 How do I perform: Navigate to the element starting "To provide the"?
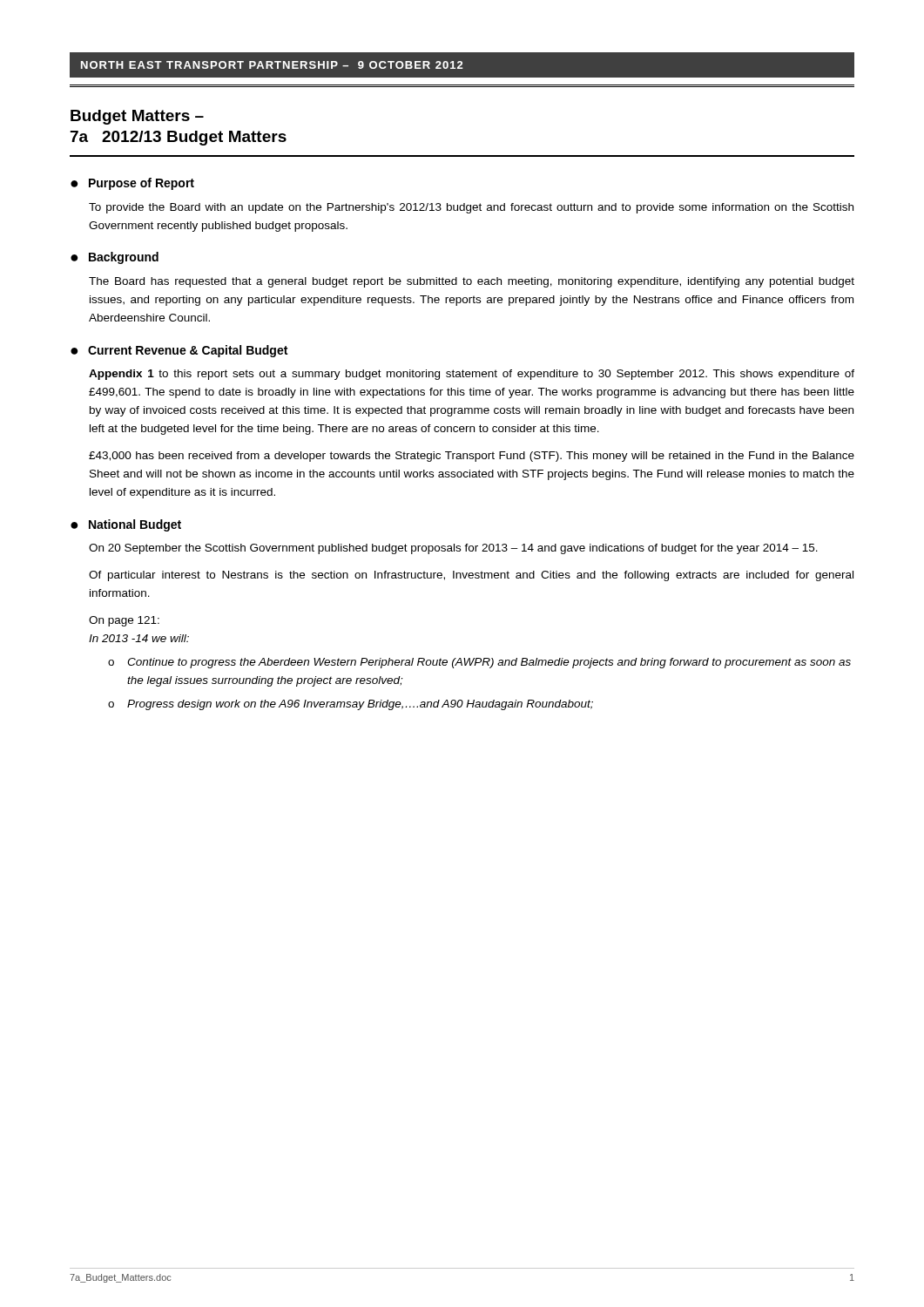click(472, 216)
